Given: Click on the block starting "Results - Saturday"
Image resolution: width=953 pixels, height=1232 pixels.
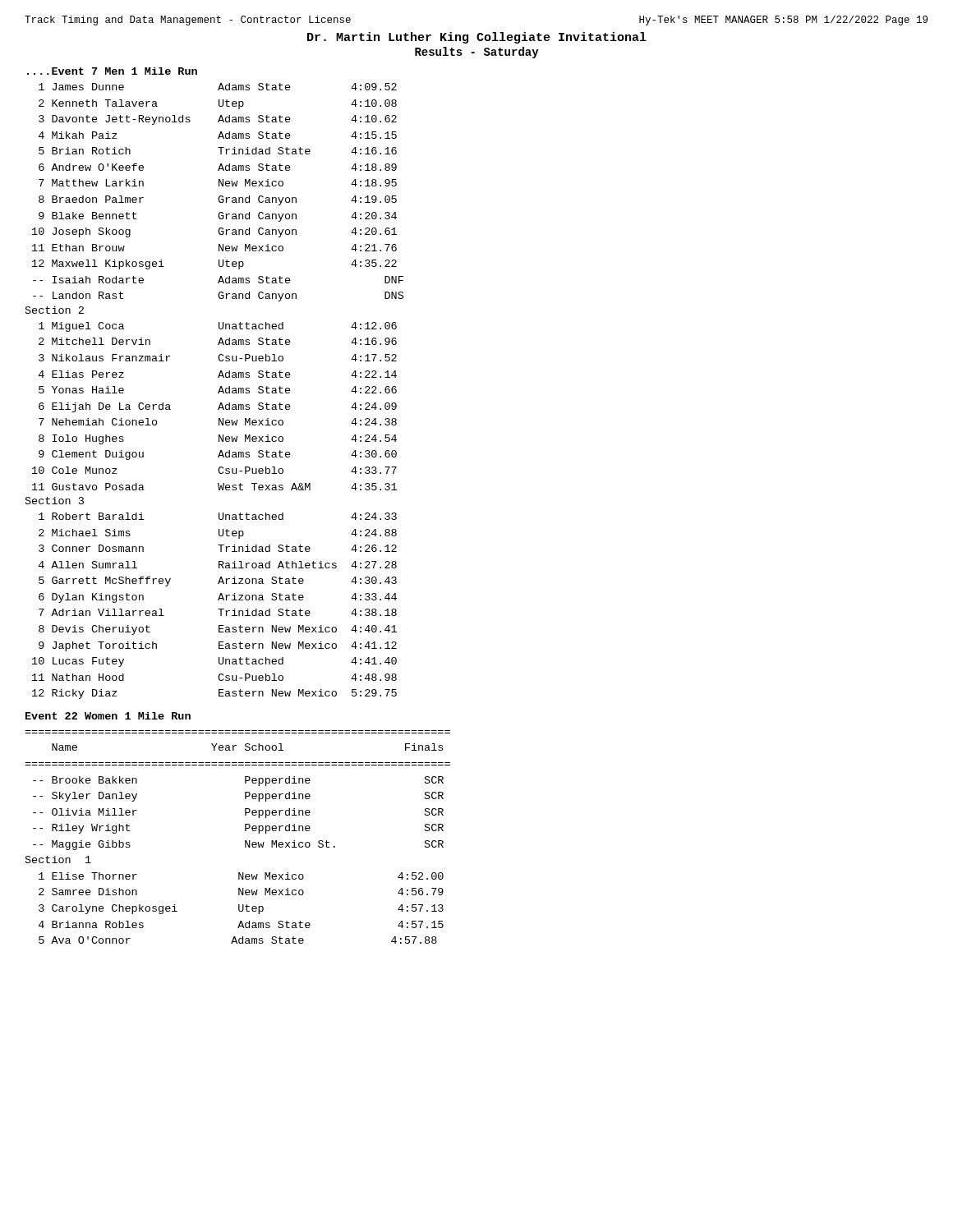Looking at the screenshot, I should tap(476, 53).
